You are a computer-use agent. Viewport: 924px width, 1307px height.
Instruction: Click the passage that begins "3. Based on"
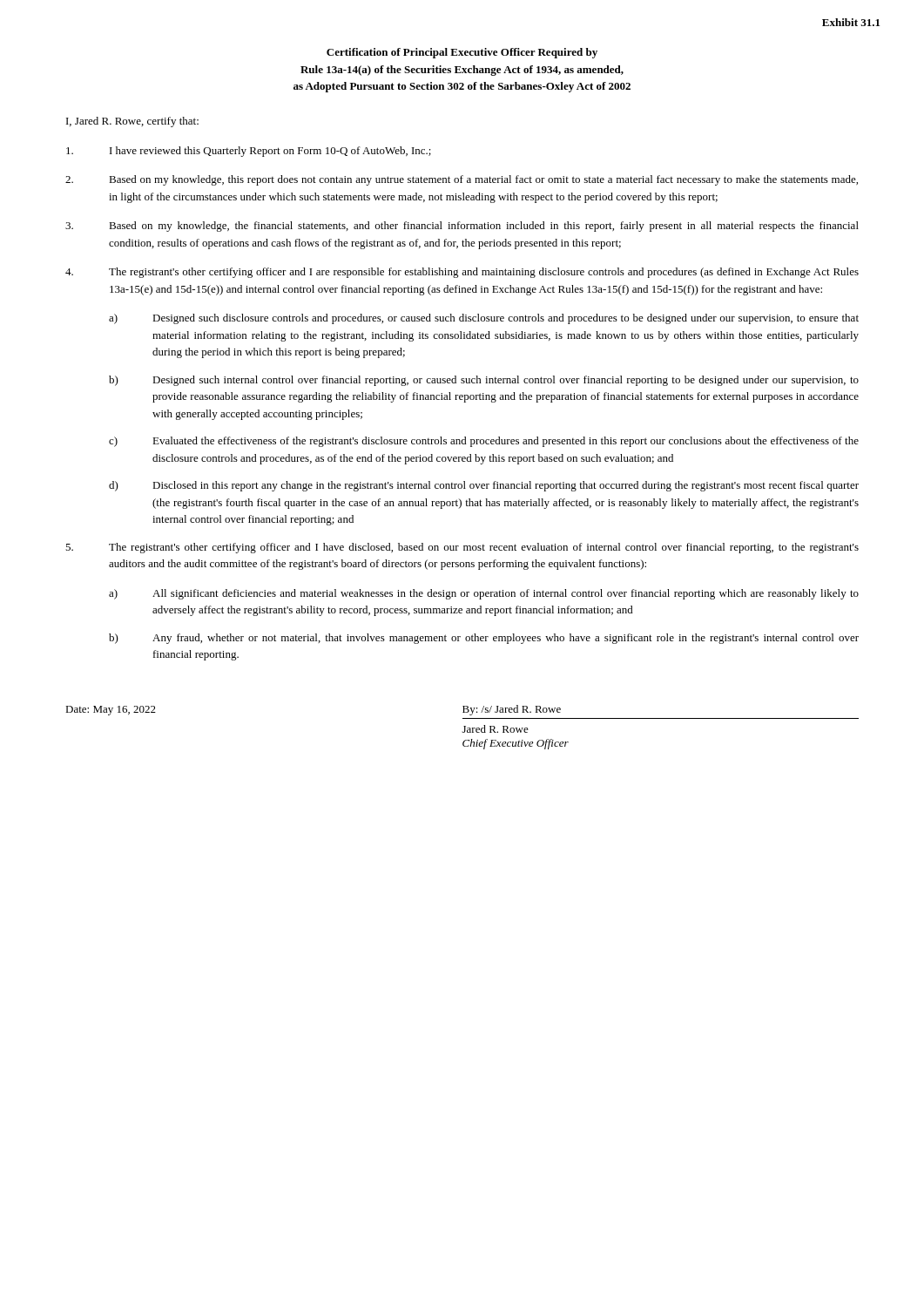[x=462, y=234]
